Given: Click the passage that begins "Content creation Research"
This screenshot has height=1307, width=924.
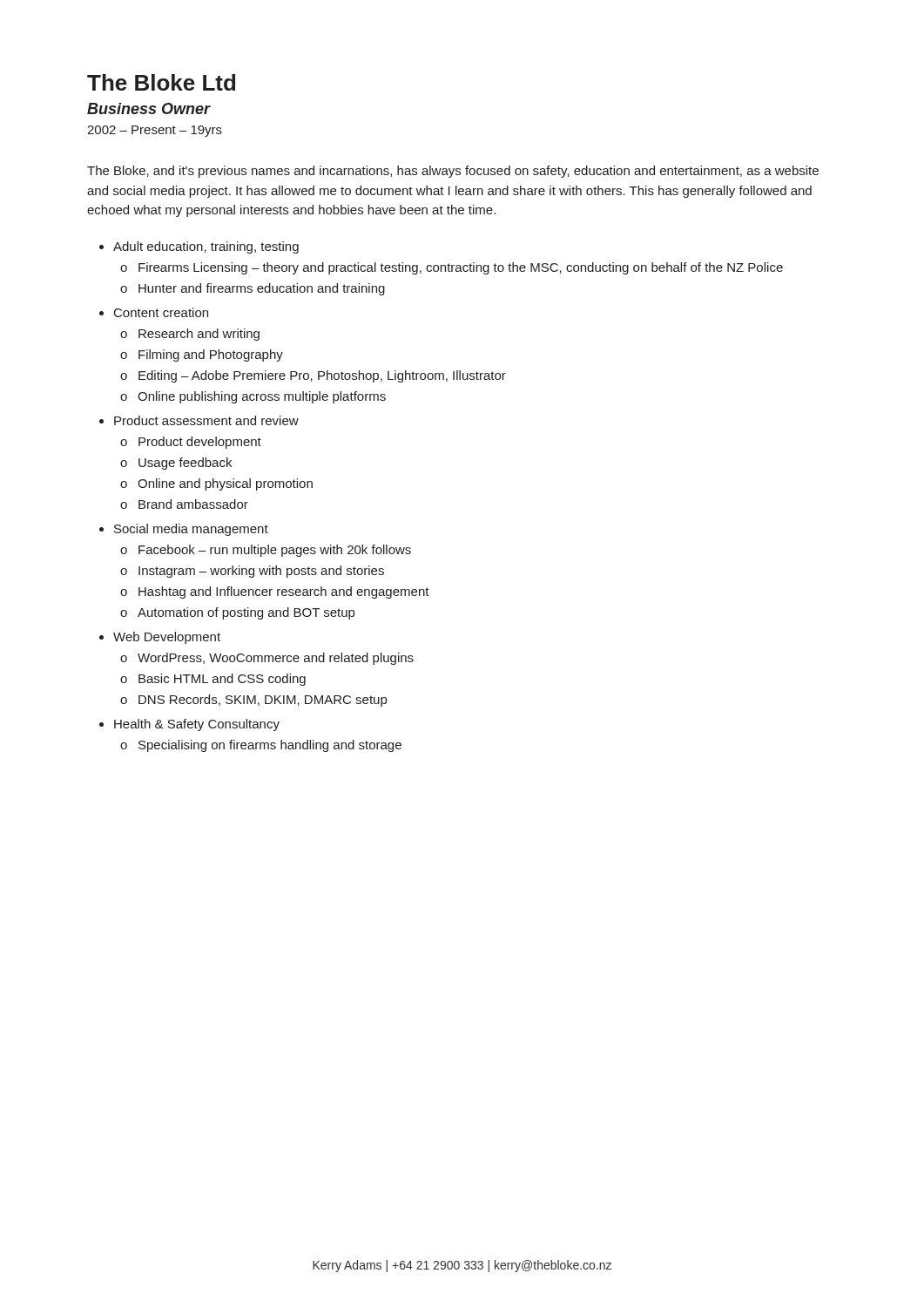Looking at the screenshot, I should pyautogui.click(x=161, y=312).
